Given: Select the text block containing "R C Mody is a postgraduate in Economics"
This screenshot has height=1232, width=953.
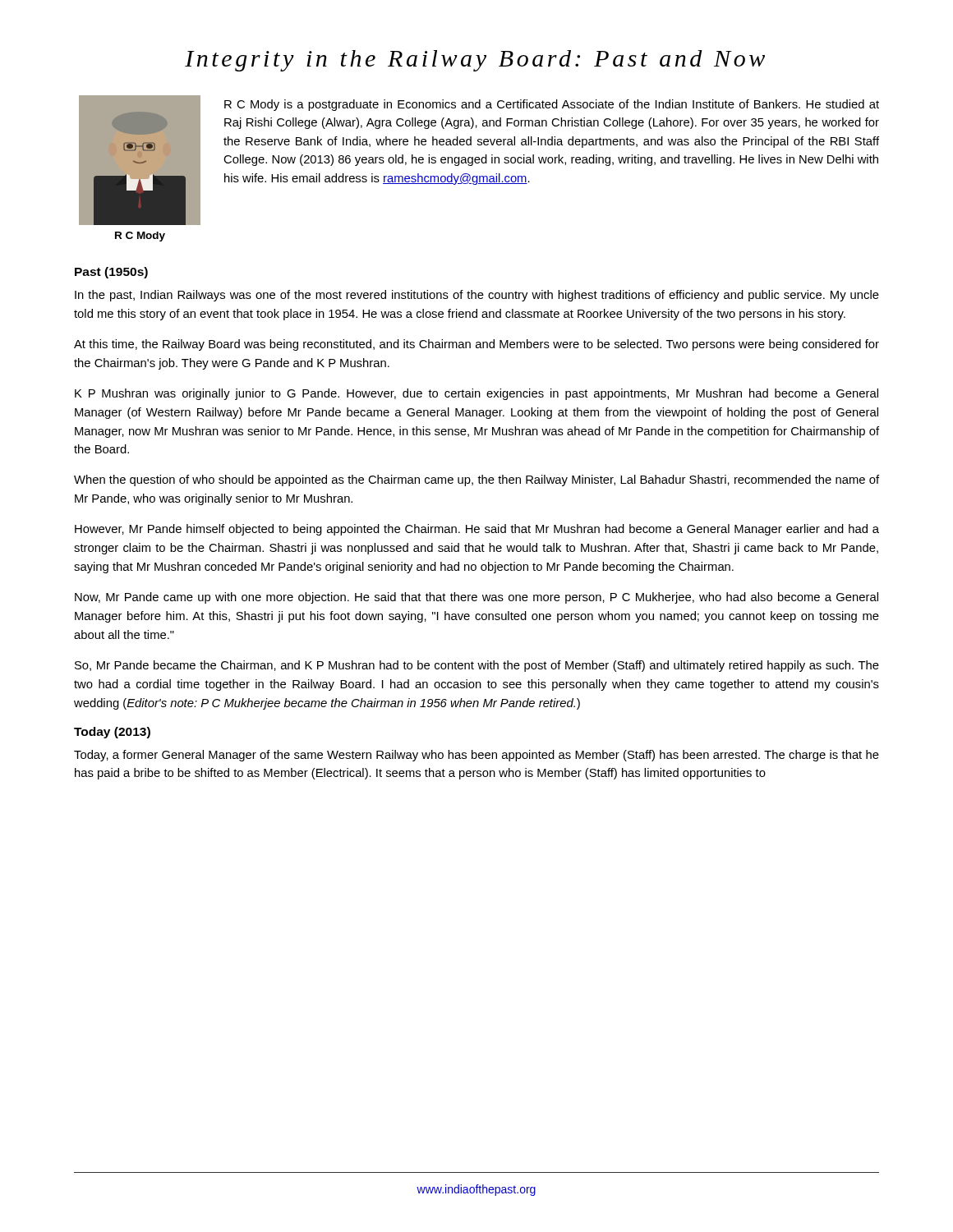Looking at the screenshot, I should tap(551, 141).
